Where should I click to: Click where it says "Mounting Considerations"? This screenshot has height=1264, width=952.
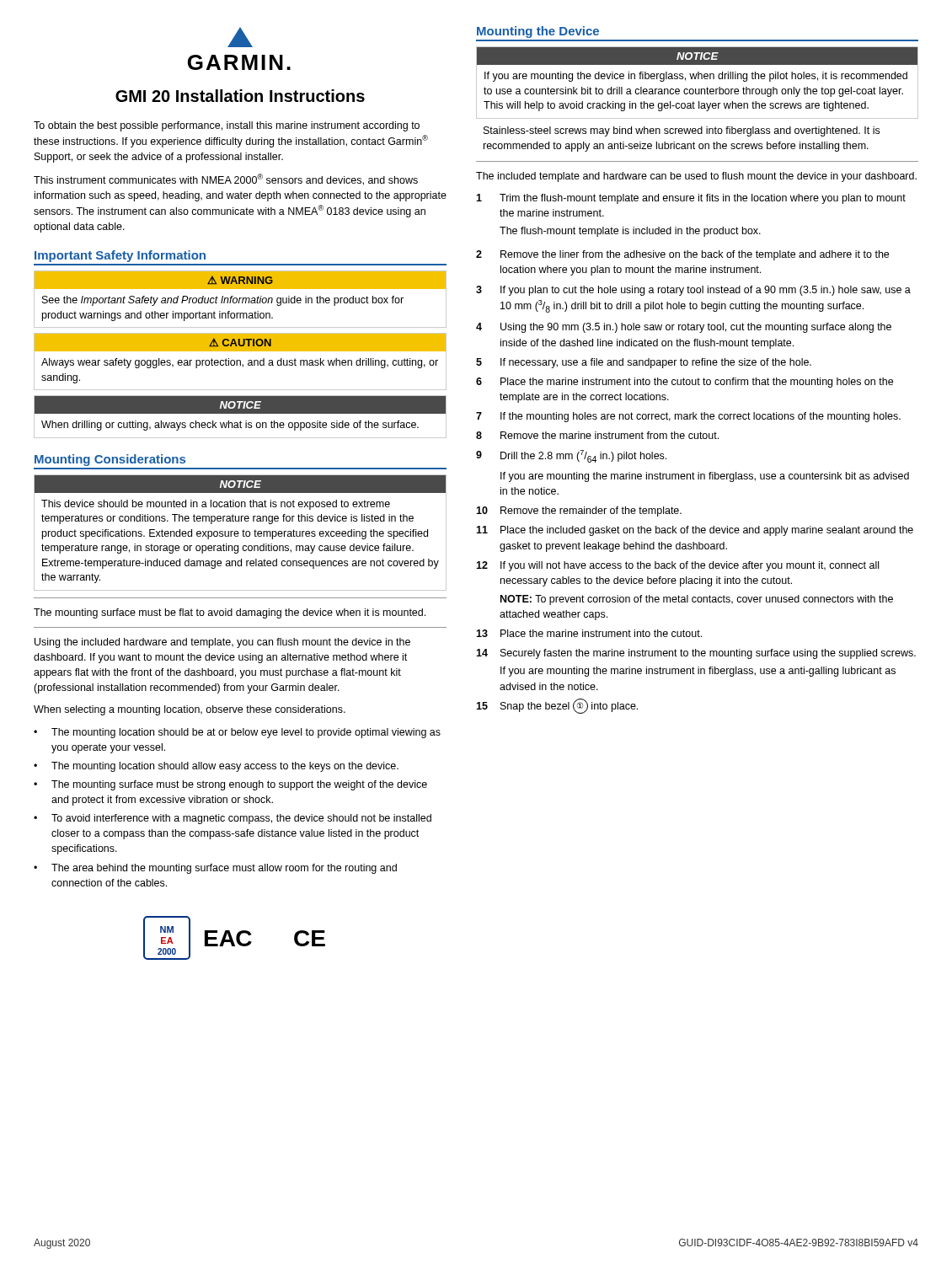(x=110, y=459)
